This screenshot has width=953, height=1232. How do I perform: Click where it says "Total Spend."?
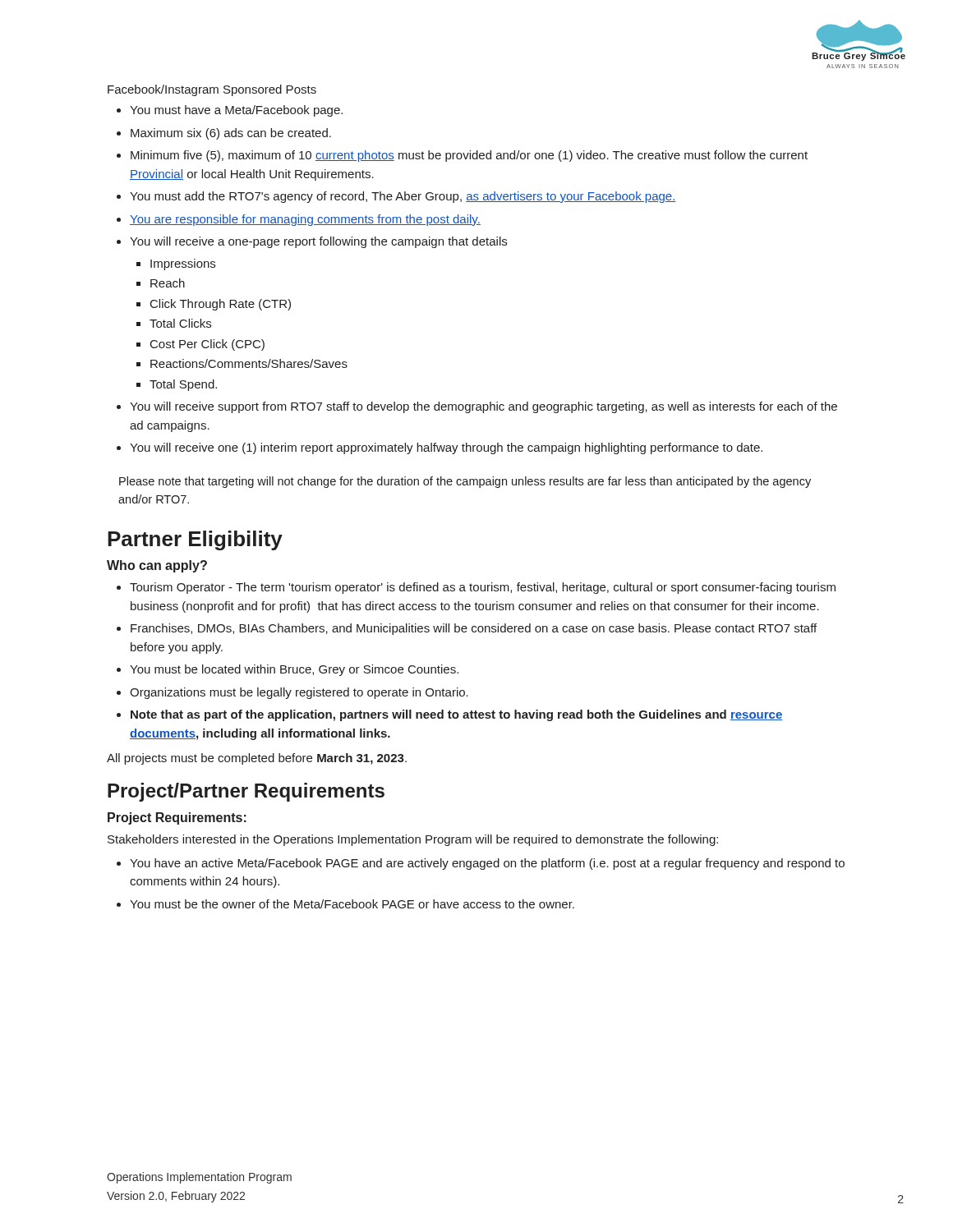tap(184, 384)
